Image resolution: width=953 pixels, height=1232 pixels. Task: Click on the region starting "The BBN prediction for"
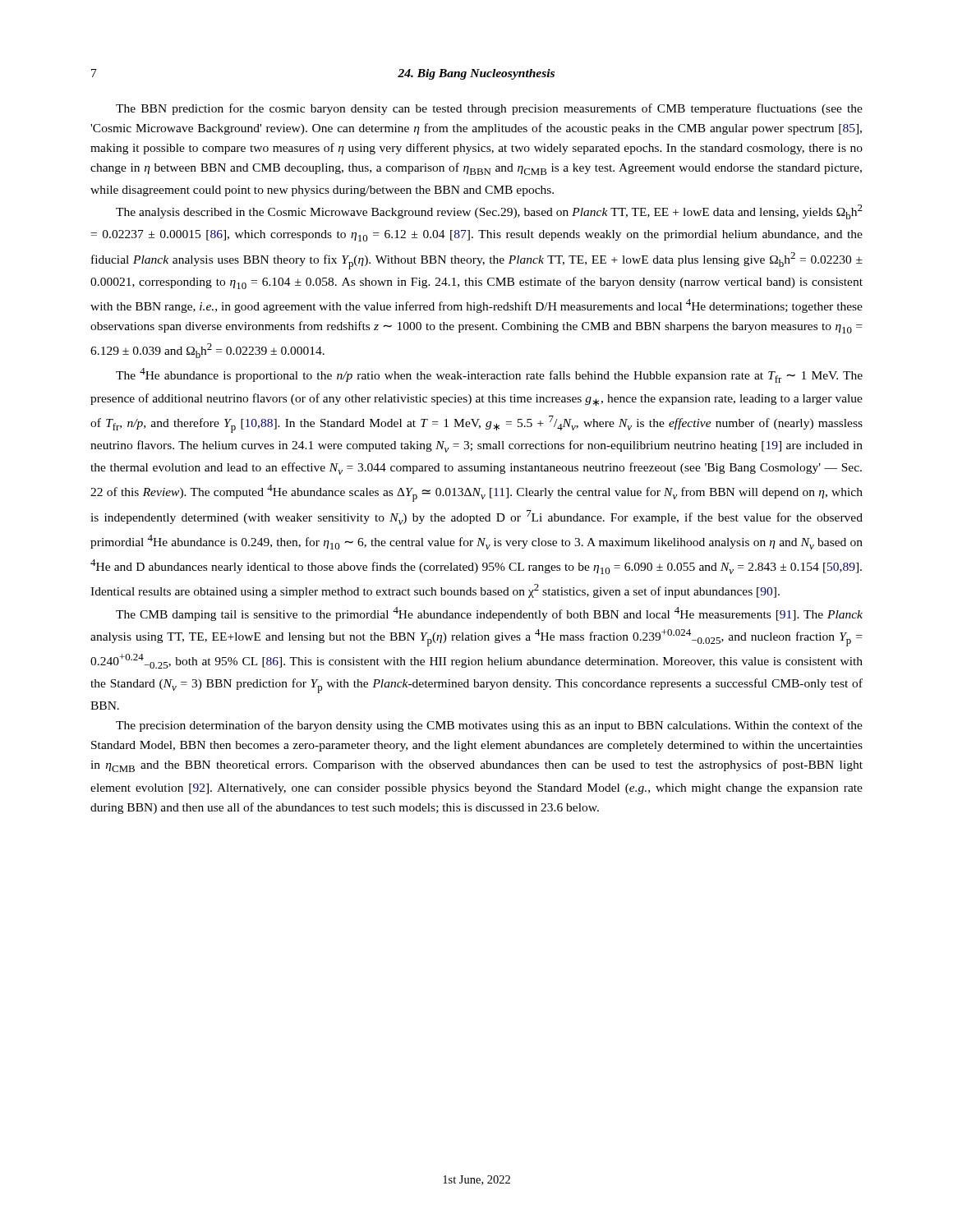(x=476, y=149)
